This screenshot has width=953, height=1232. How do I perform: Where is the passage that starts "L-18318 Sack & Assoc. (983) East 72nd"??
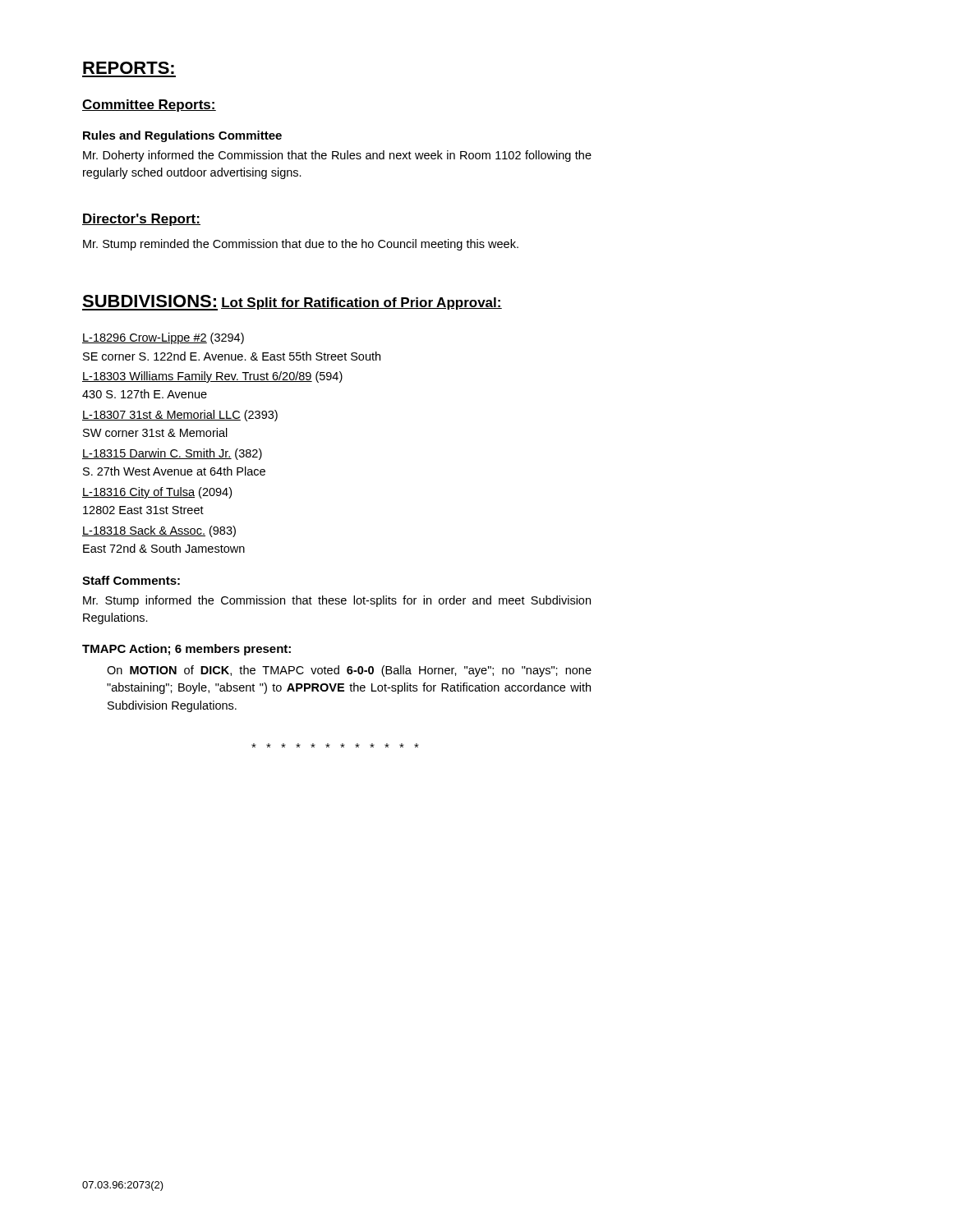pyautogui.click(x=164, y=540)
